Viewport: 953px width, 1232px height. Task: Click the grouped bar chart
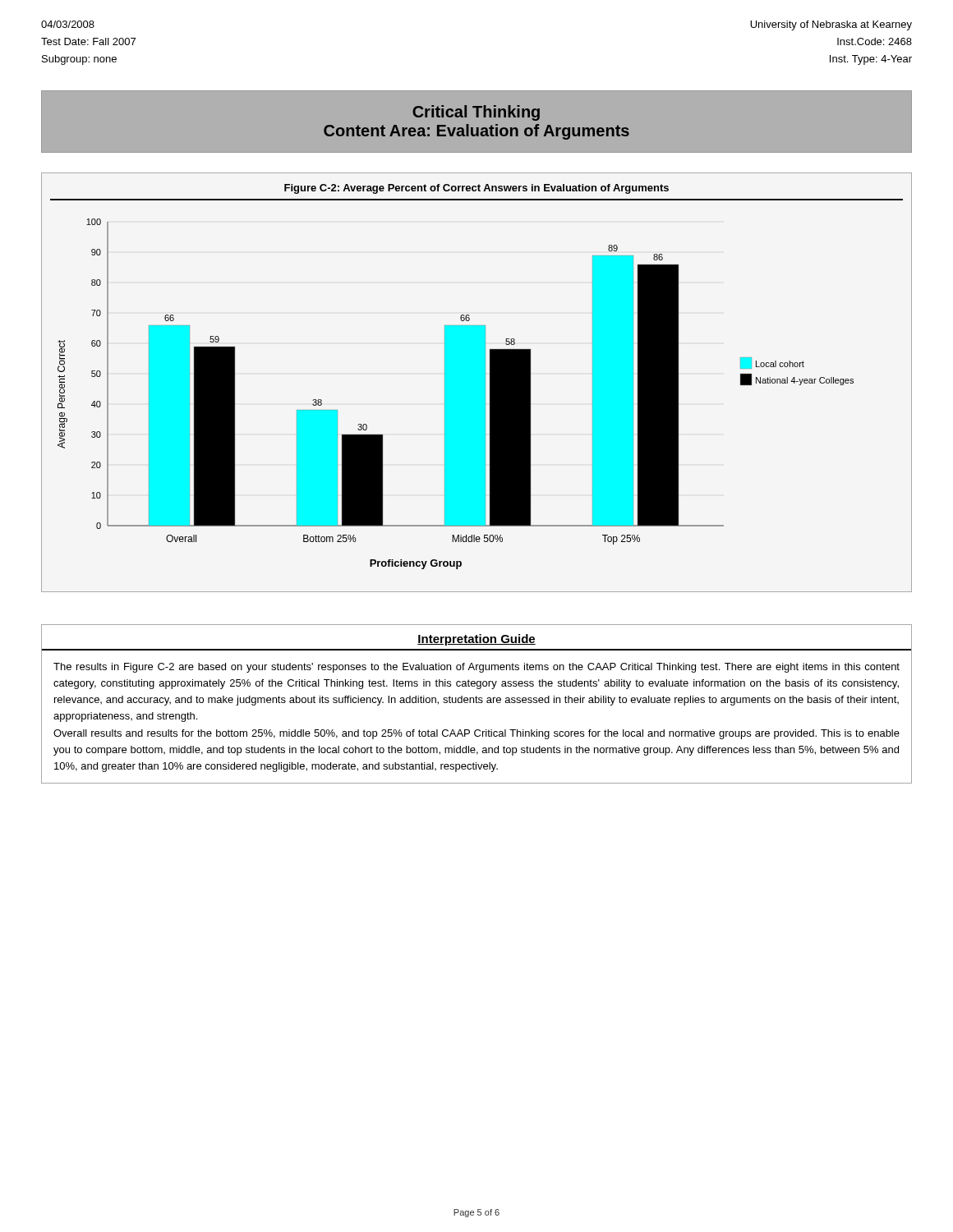[476, 394]
